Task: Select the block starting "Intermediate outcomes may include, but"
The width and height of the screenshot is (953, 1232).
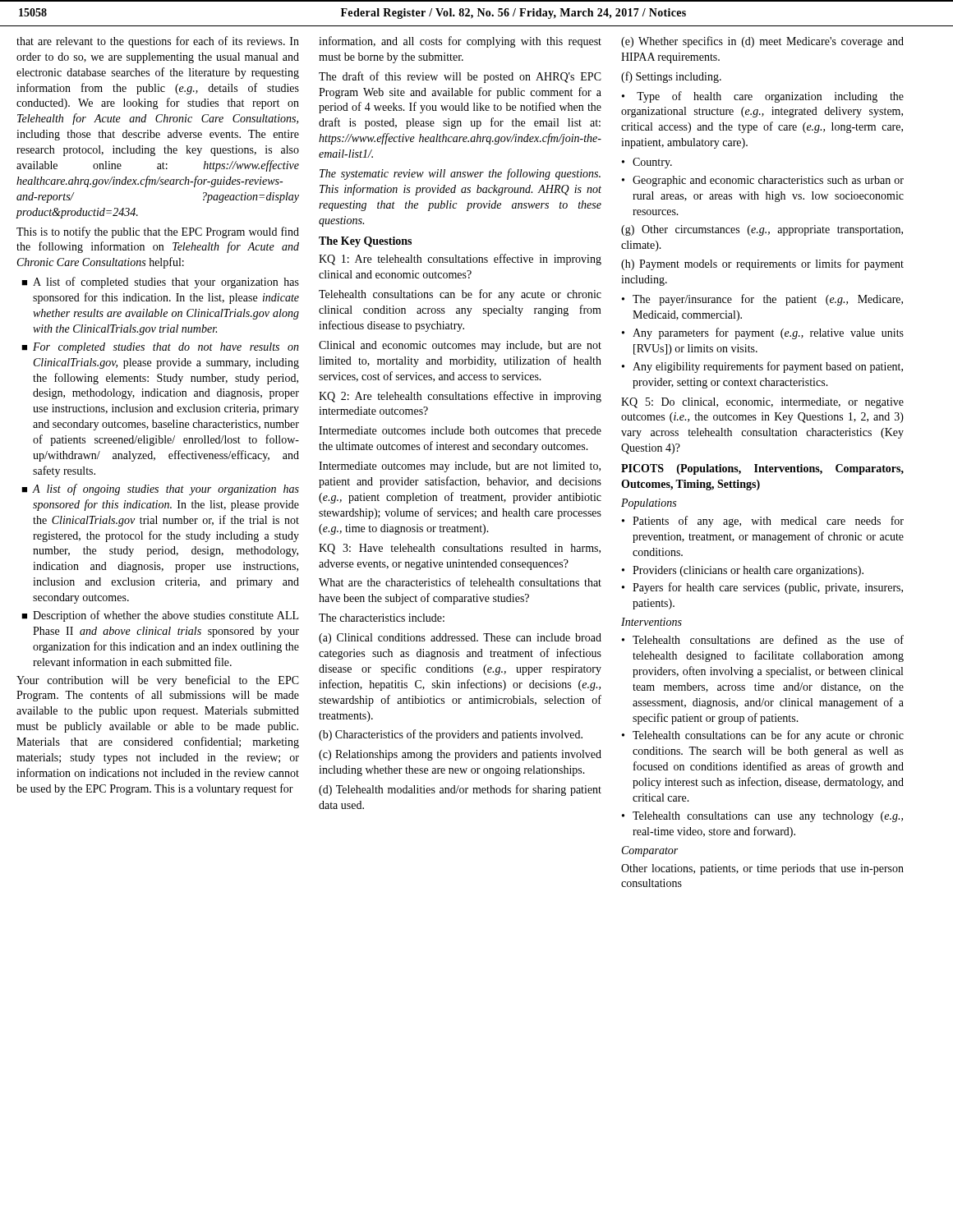Action: point(460,498)
